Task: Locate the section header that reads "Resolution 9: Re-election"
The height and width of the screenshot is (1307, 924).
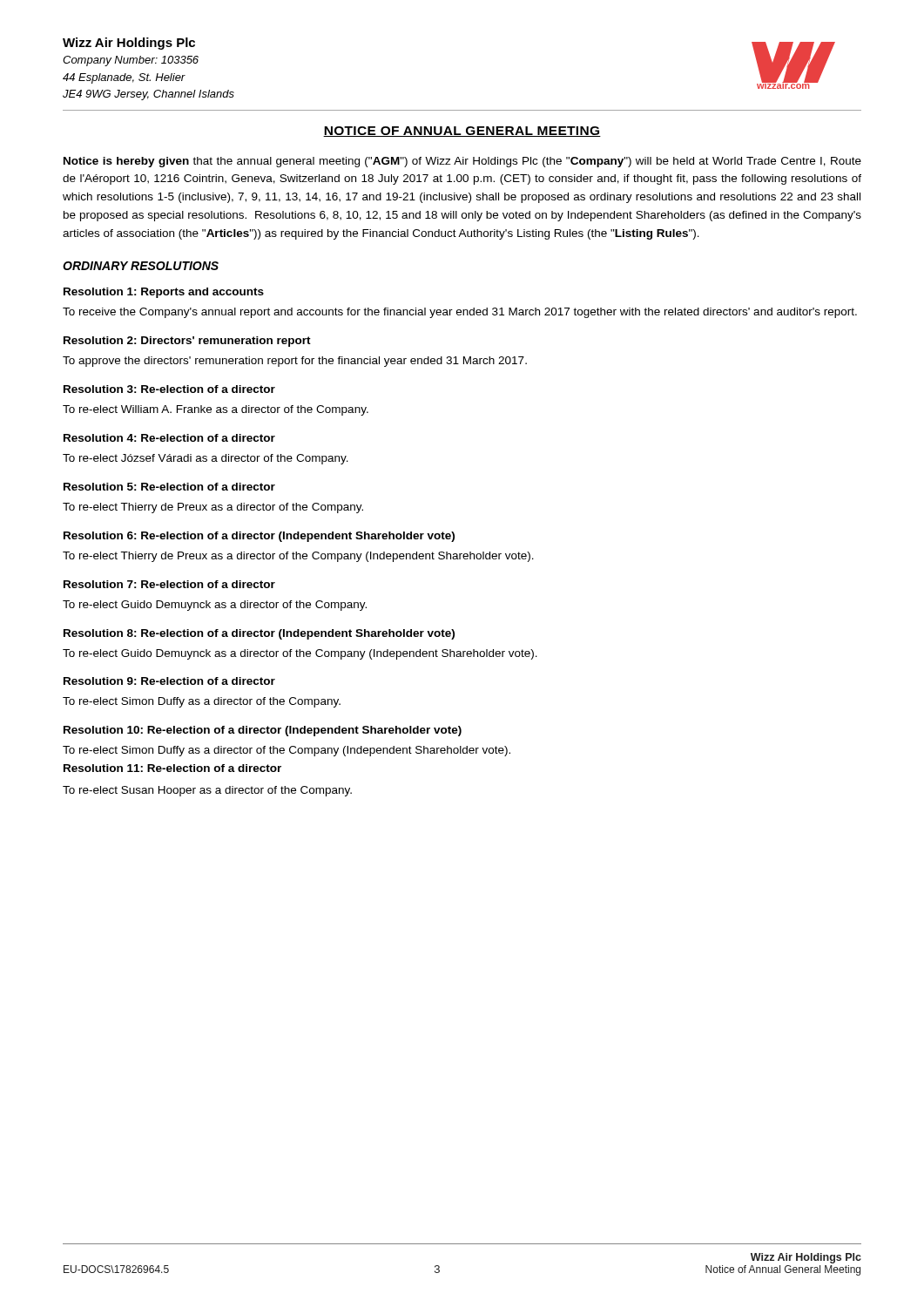Action: (169, 681)
